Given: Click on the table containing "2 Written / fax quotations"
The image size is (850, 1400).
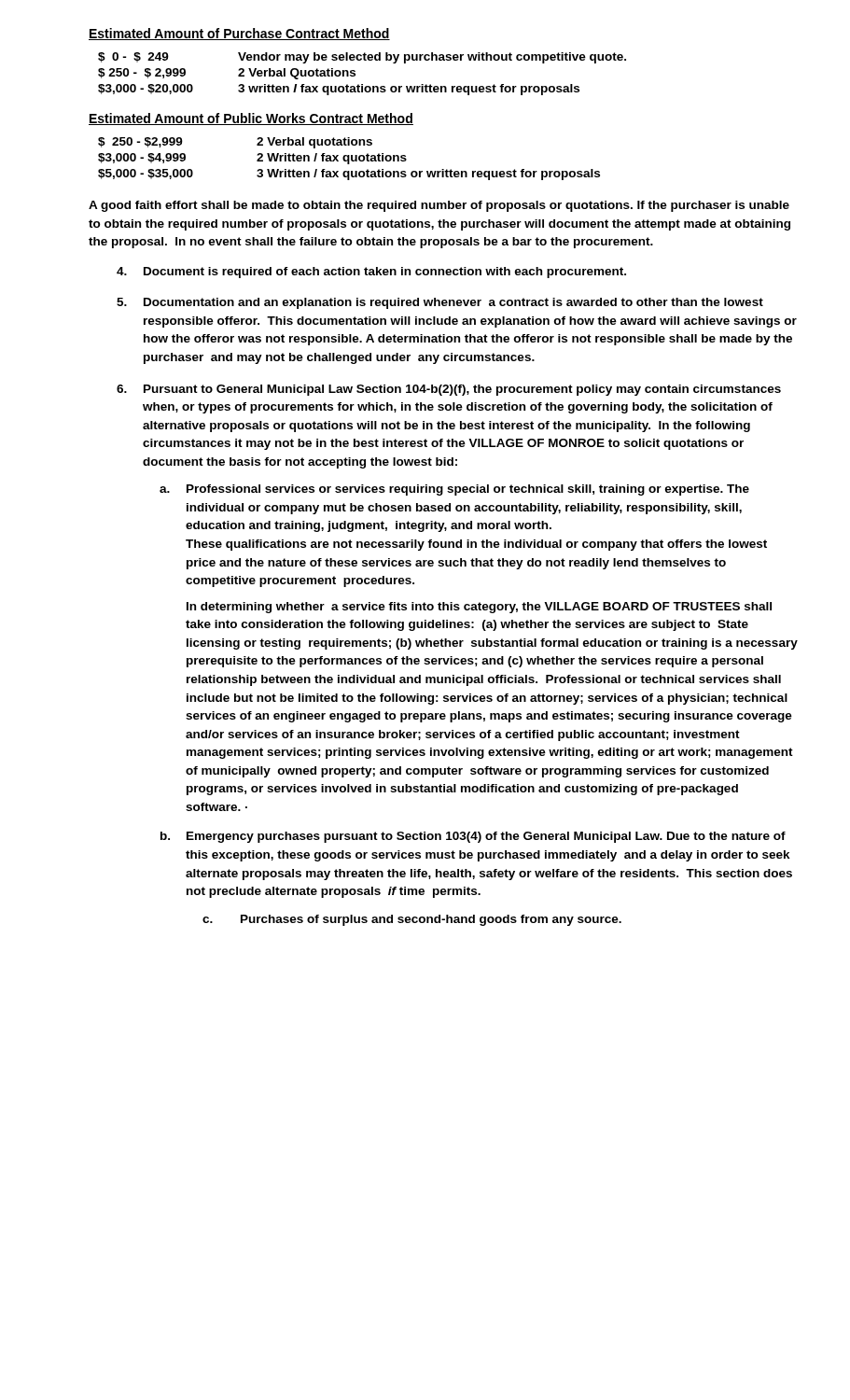Looking at the screenshot, I should click(x=444, y=157).
